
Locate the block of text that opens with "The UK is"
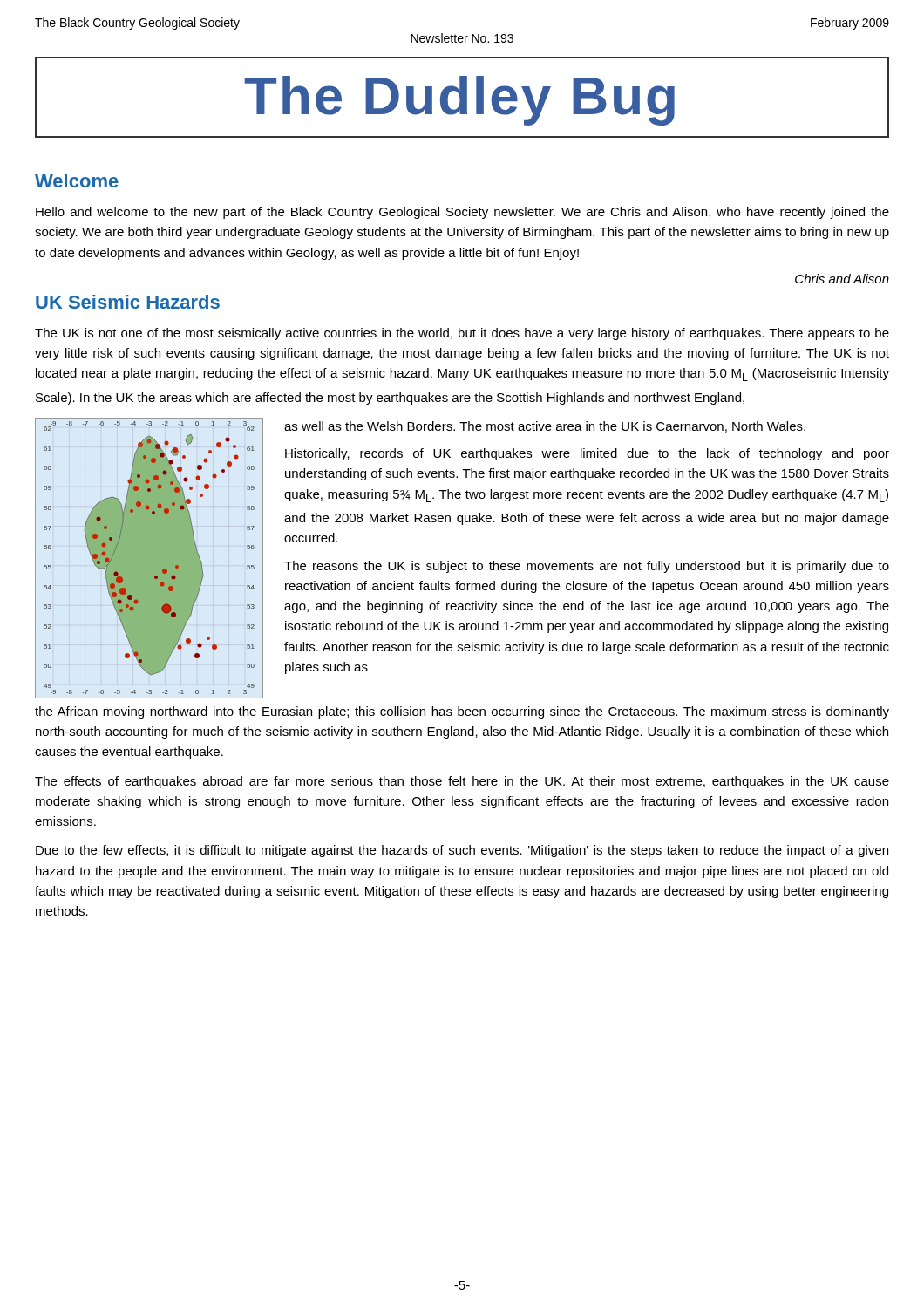click(x=462, y=365)
